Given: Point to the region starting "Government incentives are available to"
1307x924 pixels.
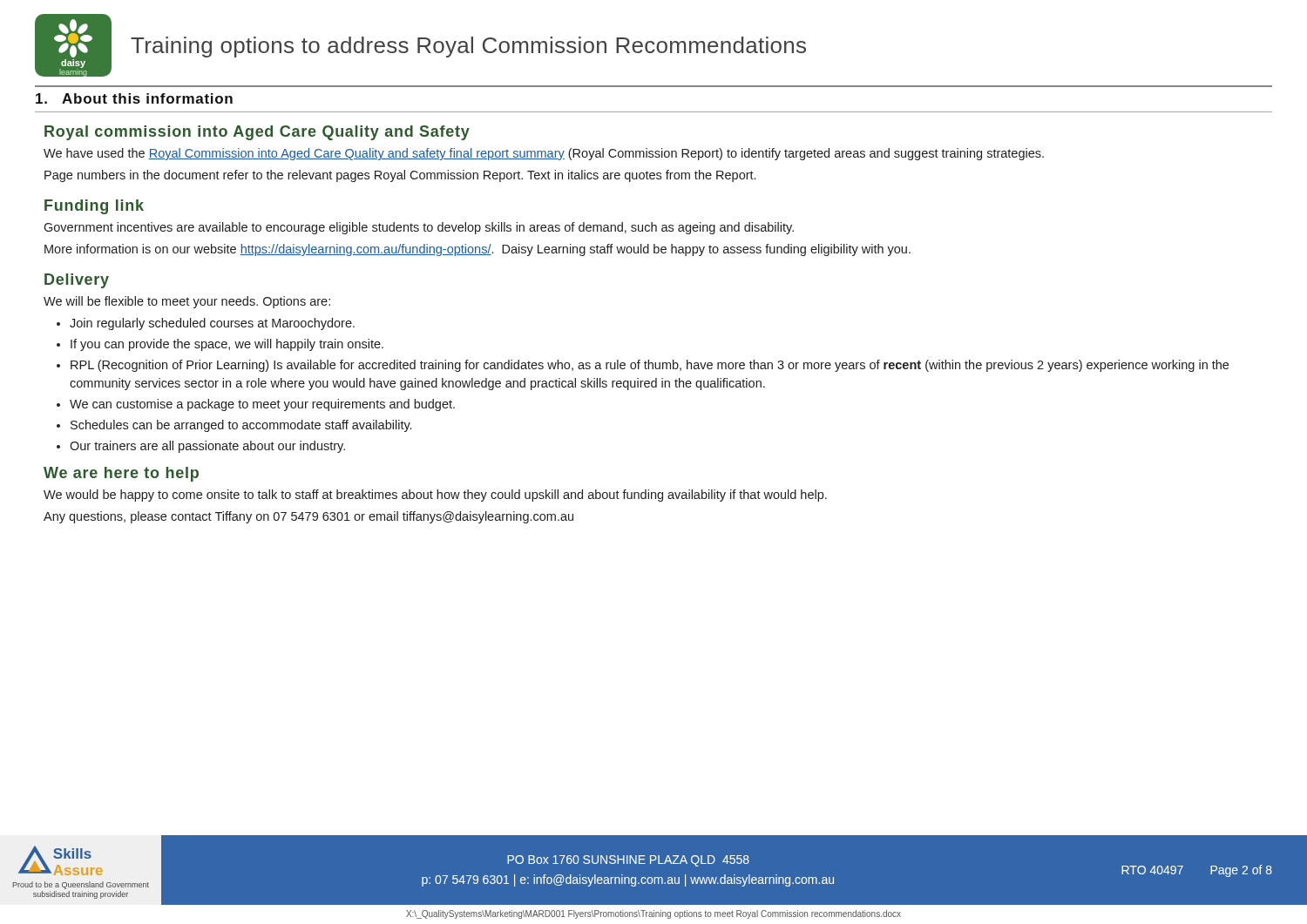Looking at the screenshot, I should point(419,227).
